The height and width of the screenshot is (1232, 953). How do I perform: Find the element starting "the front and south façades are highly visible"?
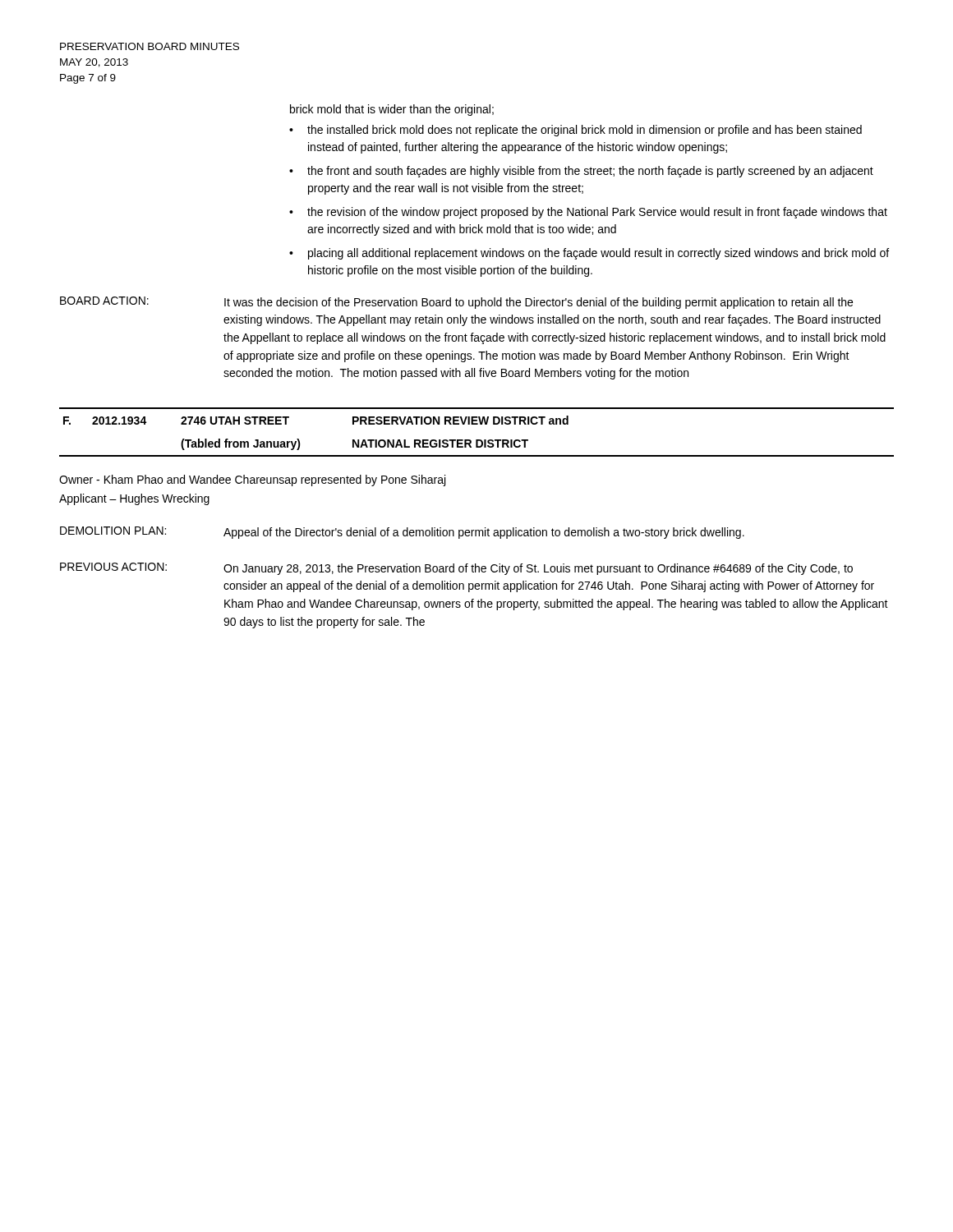coord(590,179)
